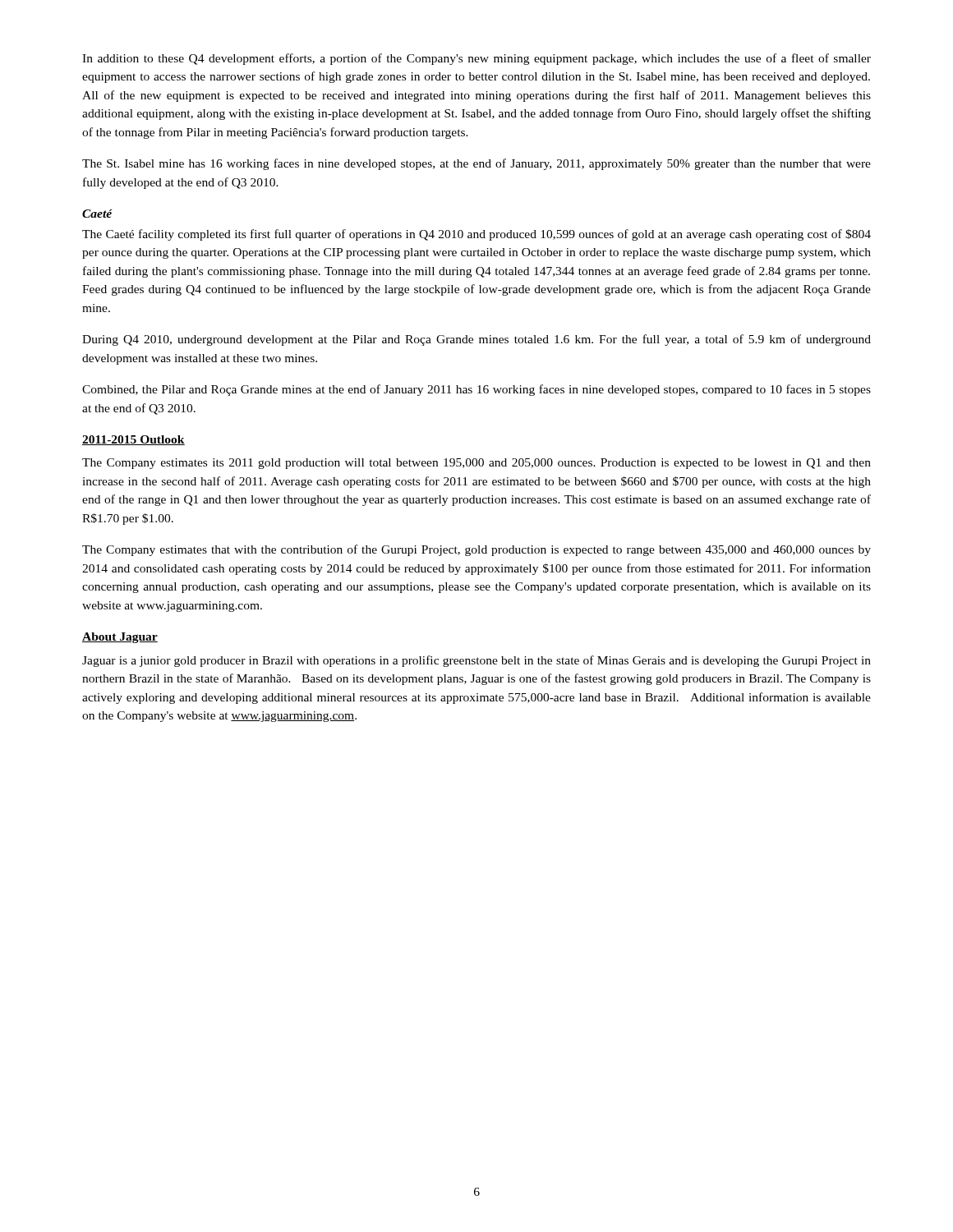Viewport: 953px width, 1232px height.
Task: Locate the text block containing "In addition to these Q4"
Action: [x=476, y=95]
